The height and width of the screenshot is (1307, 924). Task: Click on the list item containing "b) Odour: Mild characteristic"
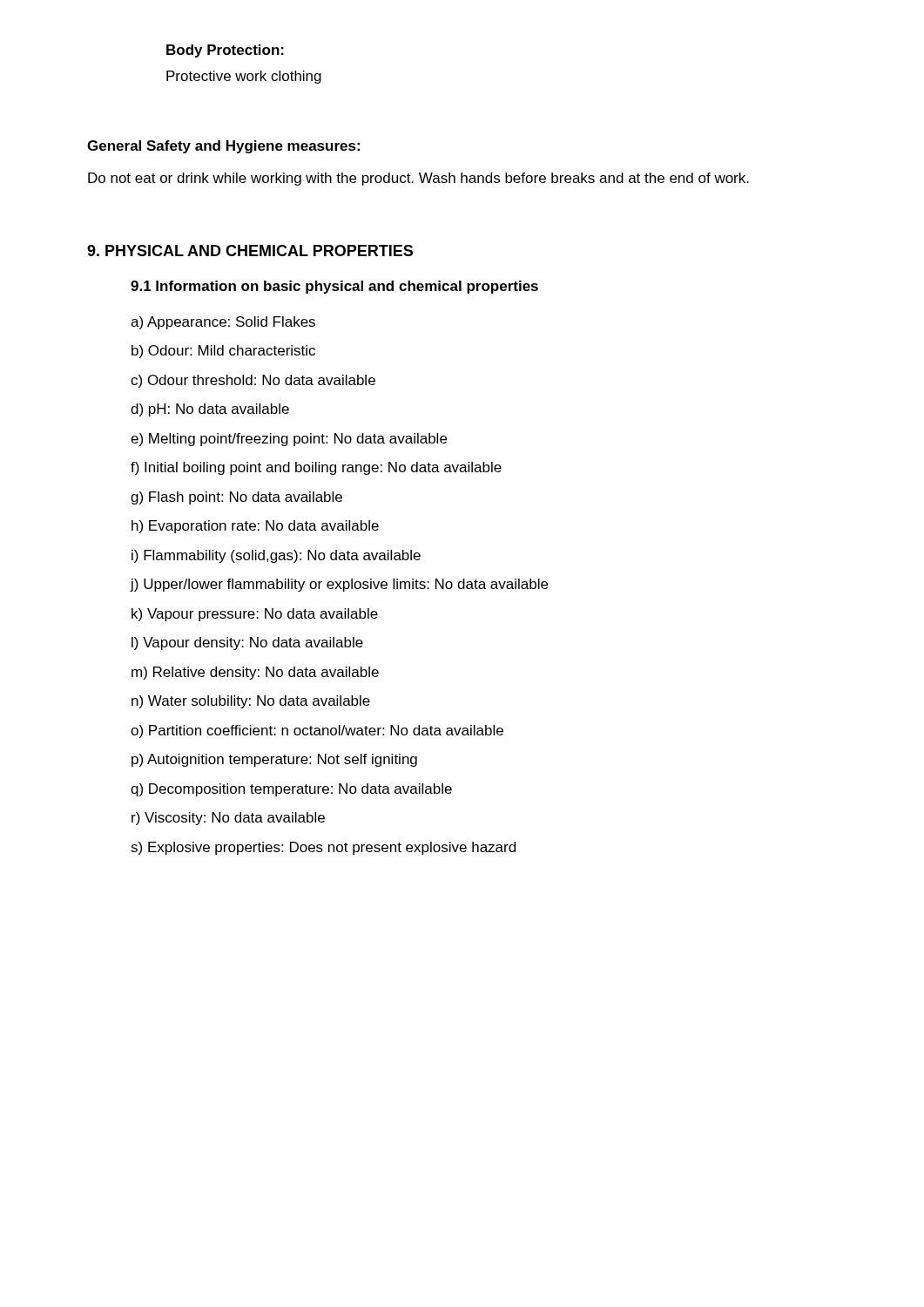(223, 351)
